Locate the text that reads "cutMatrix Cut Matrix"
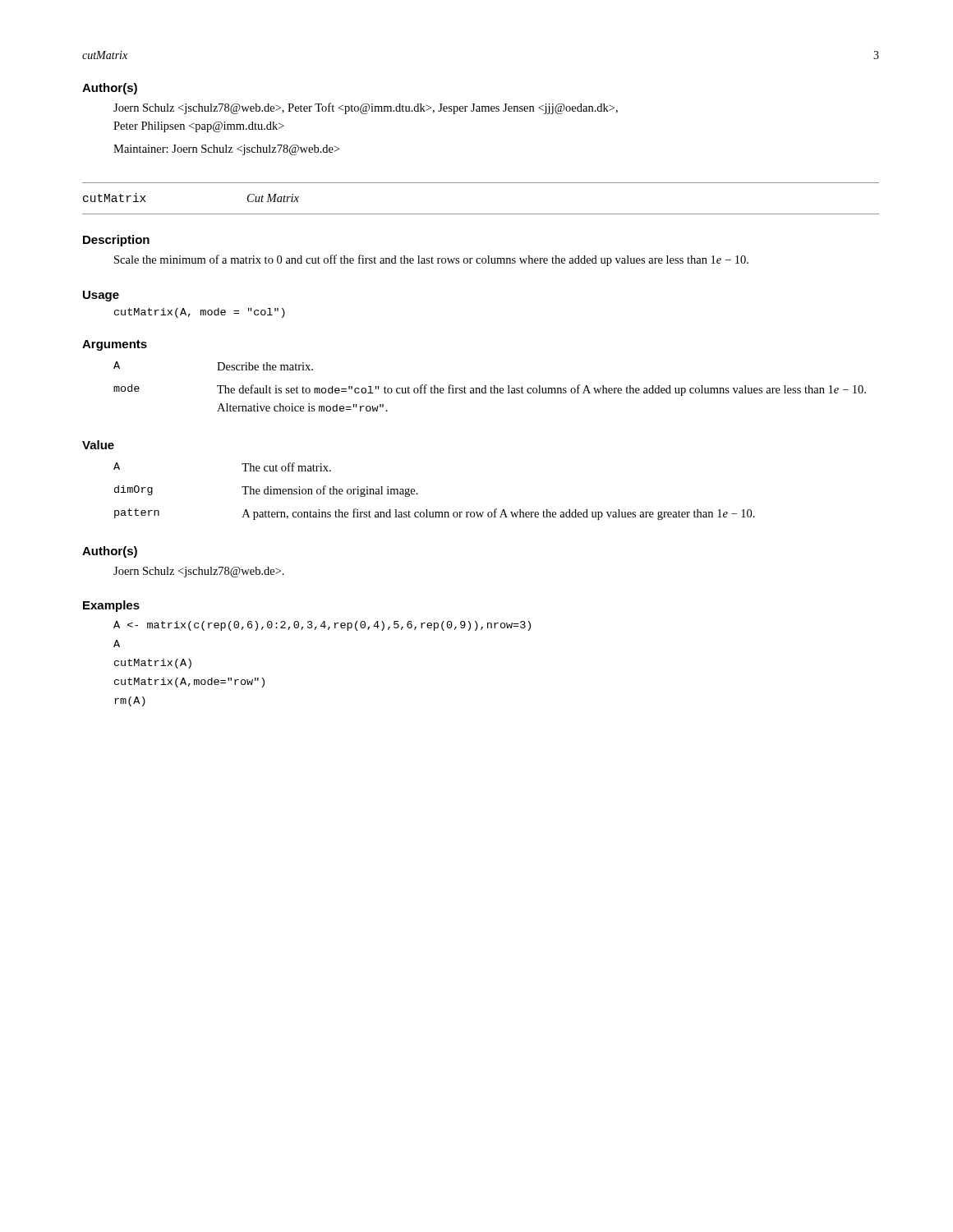The width and height of the screenshot is (953, 1232). tap(114, 198)
